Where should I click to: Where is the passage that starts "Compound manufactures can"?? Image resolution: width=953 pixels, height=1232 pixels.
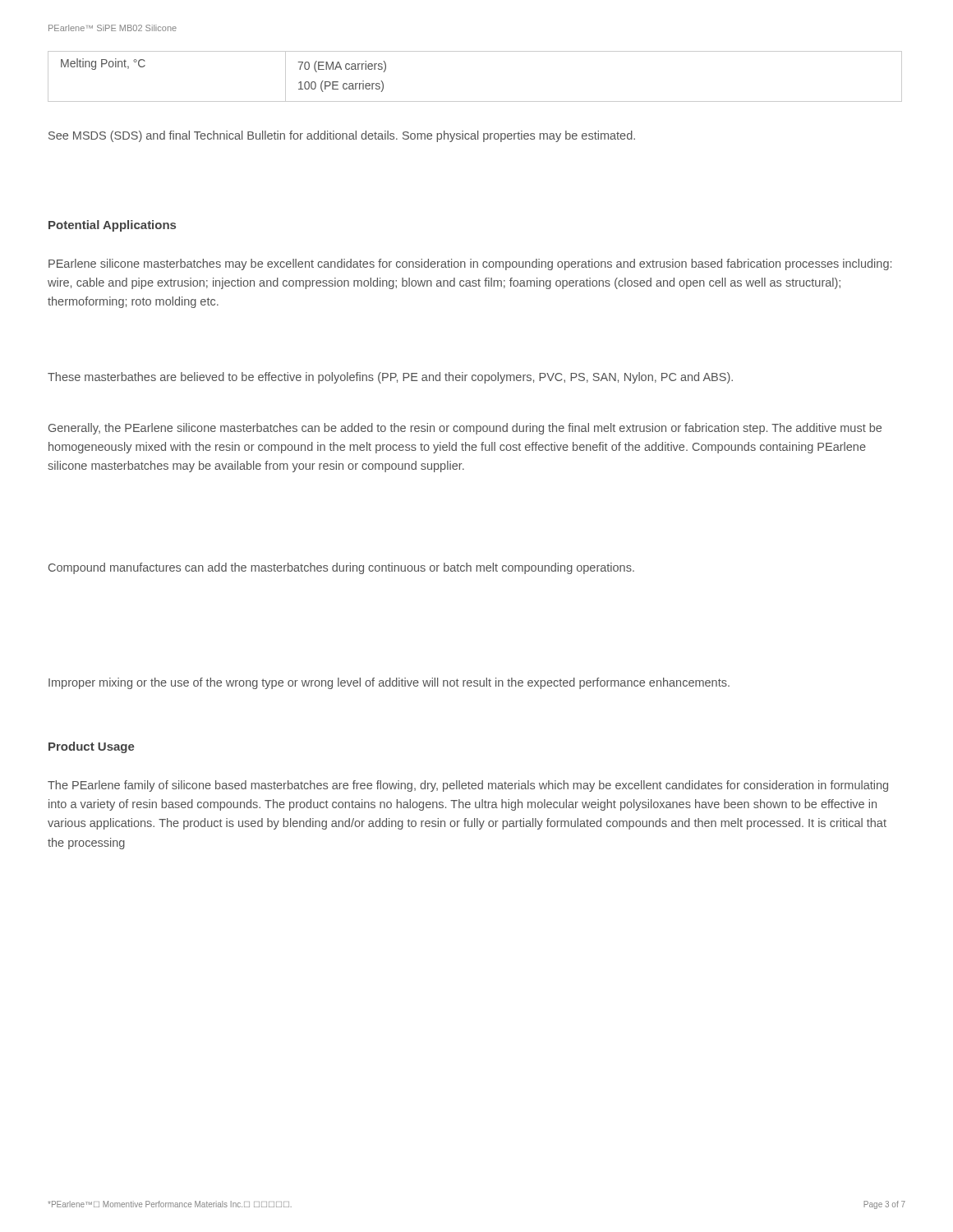[341, 568]
